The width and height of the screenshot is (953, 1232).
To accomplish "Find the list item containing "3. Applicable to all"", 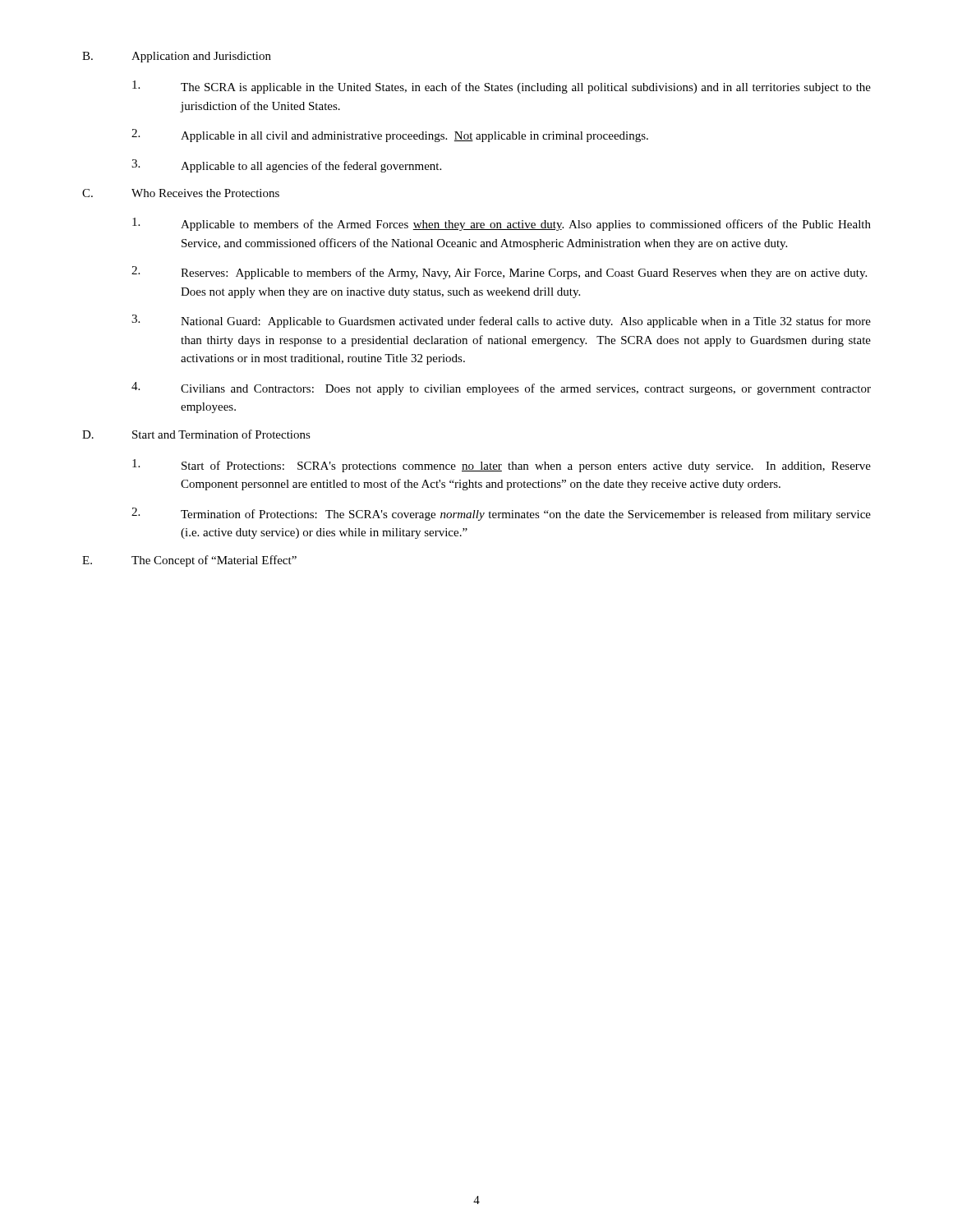I will pyautogui.click(x=286, y=166).
